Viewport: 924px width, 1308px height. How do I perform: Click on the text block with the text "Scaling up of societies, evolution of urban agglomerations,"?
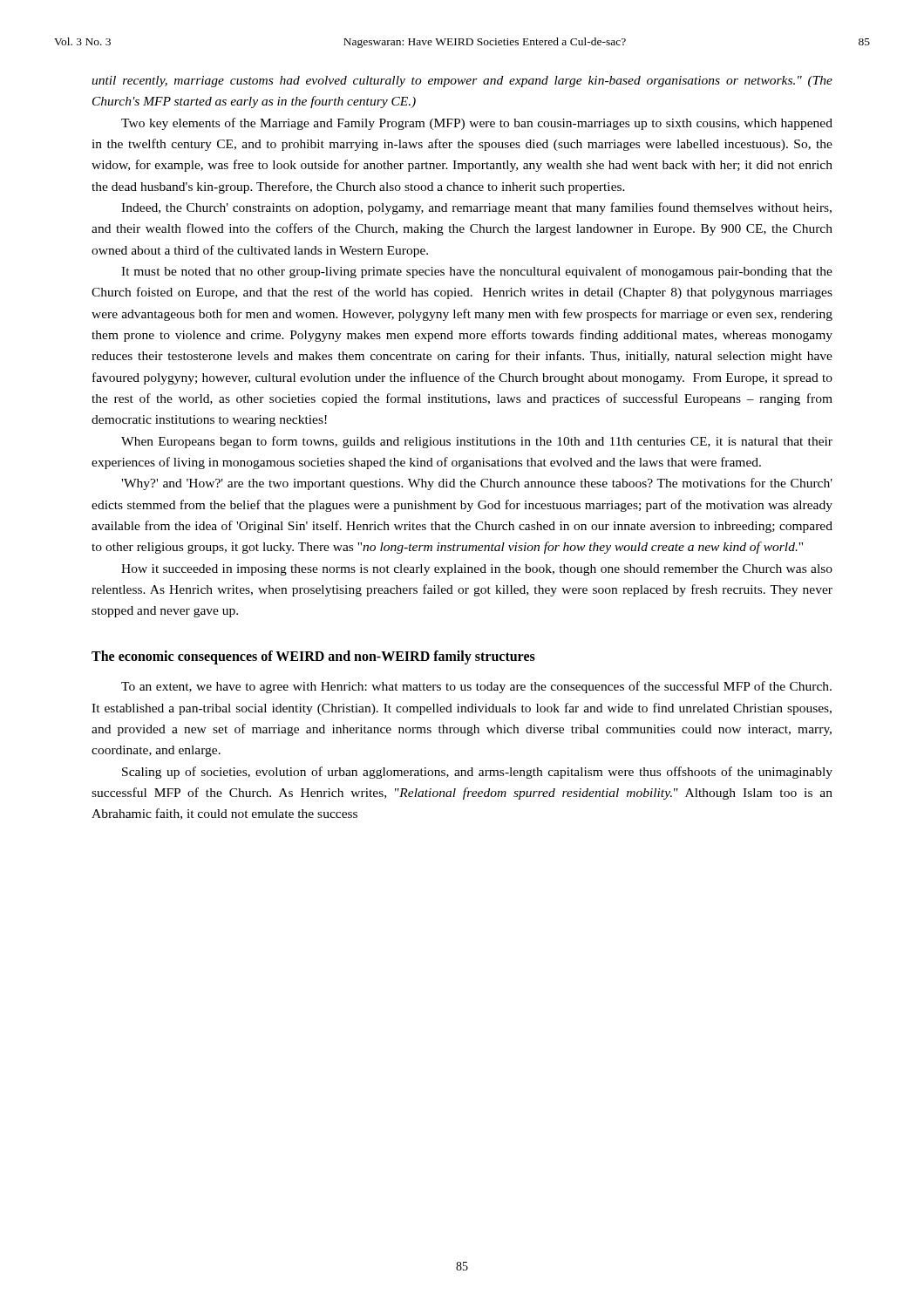462,793
